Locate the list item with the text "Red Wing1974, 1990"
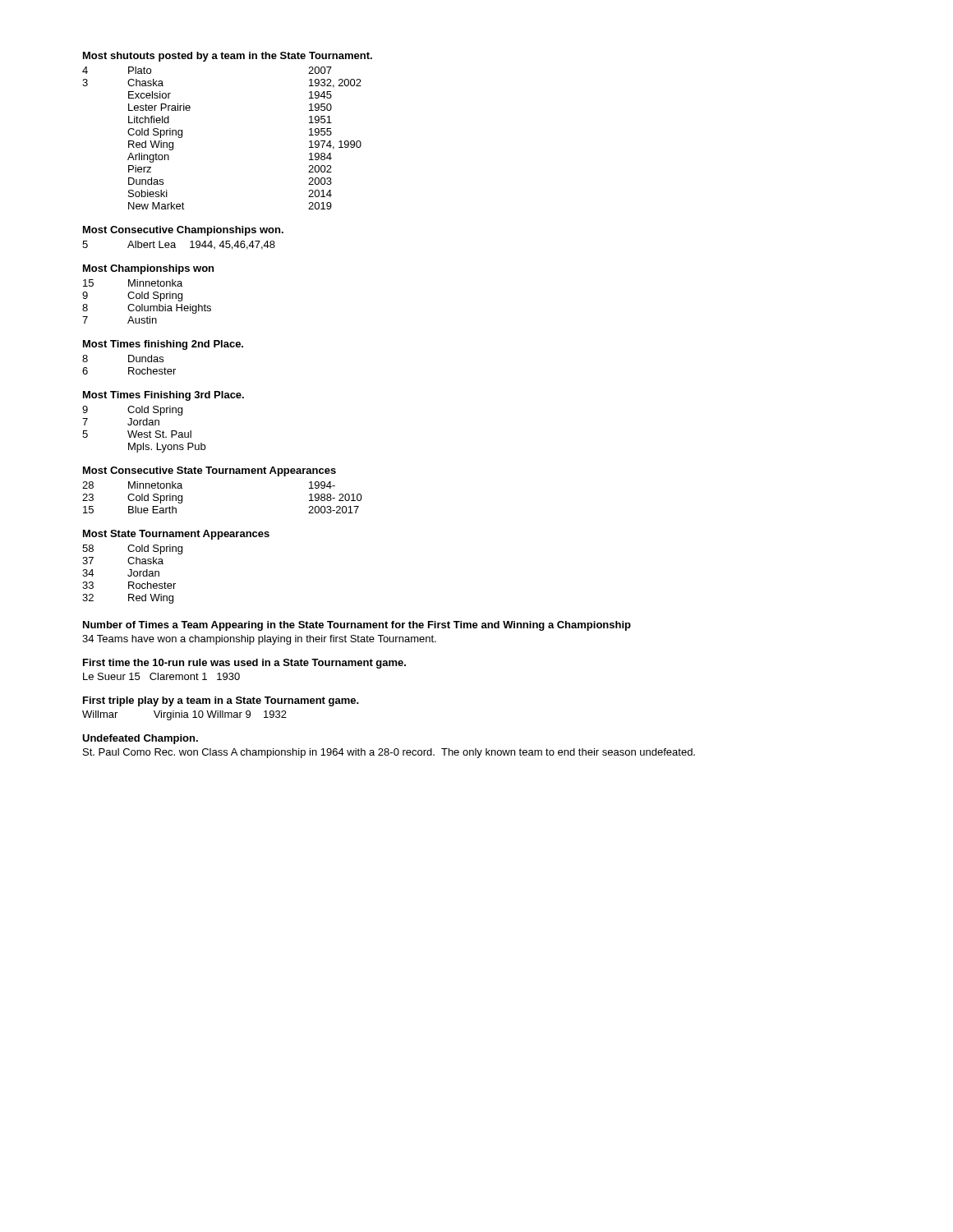The height and width of the screenshot is (1232, 953). click(156, 145)
